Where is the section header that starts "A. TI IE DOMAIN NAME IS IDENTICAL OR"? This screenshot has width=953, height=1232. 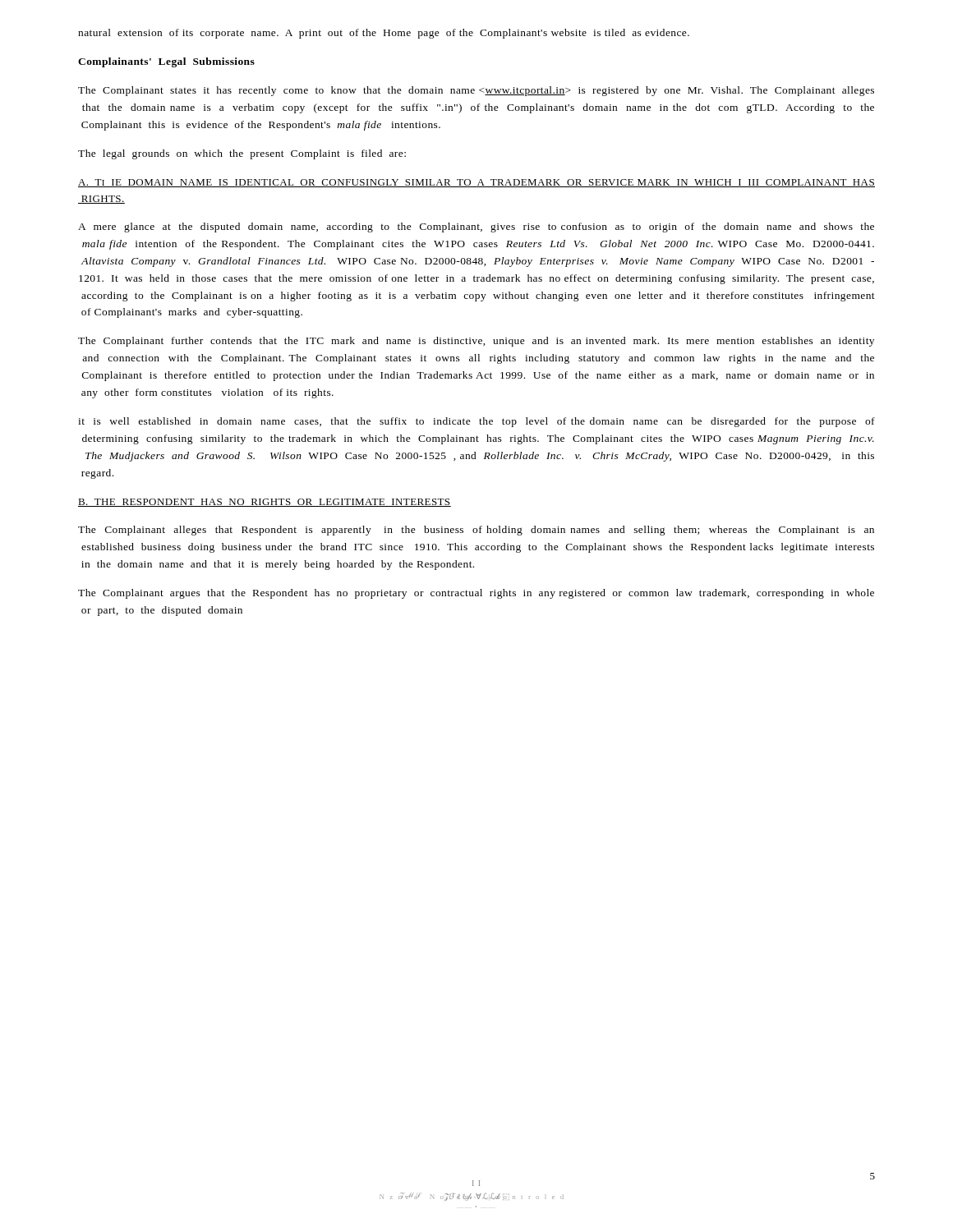476,190
